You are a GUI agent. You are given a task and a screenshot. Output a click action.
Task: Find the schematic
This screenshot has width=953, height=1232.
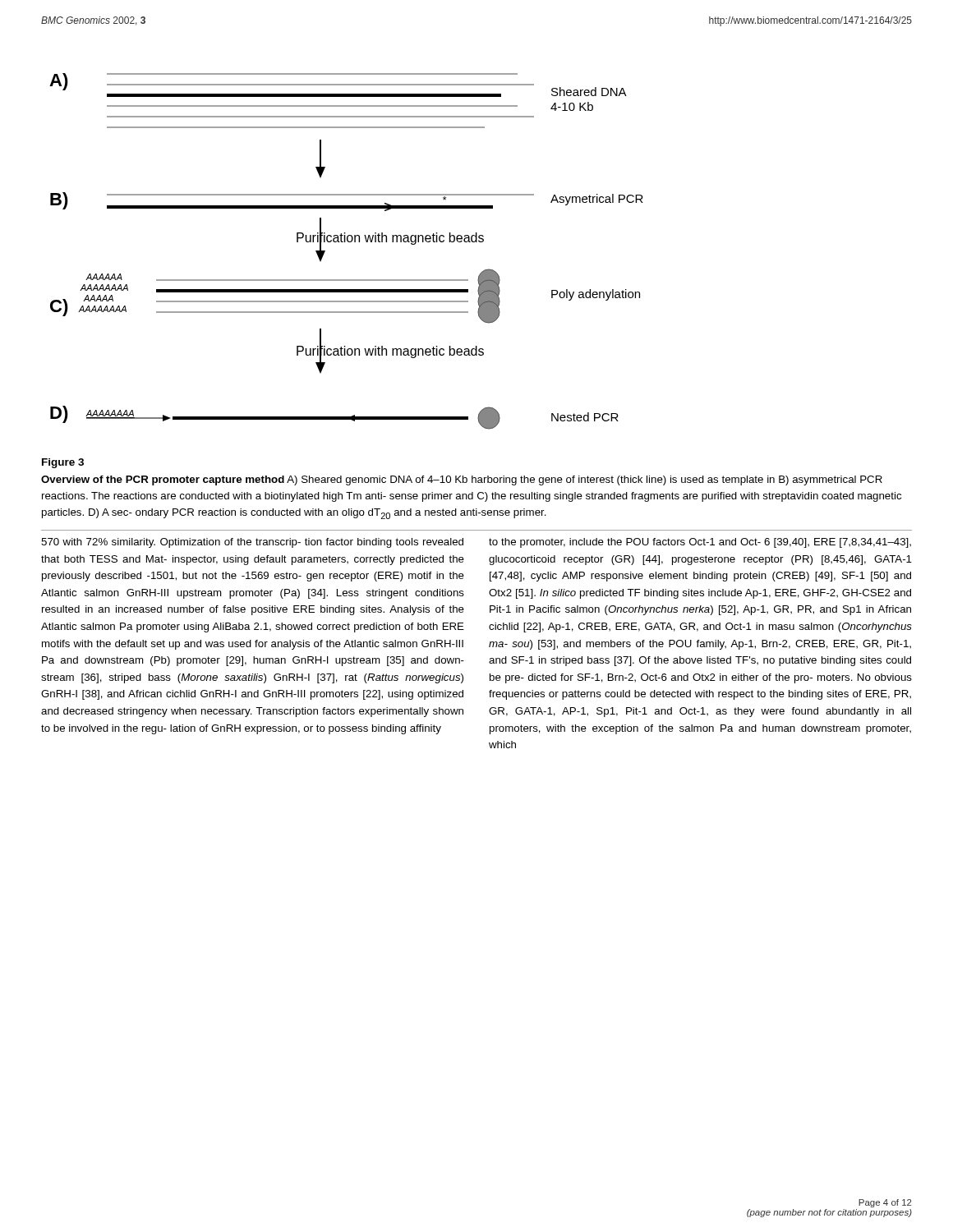point(476,246)
